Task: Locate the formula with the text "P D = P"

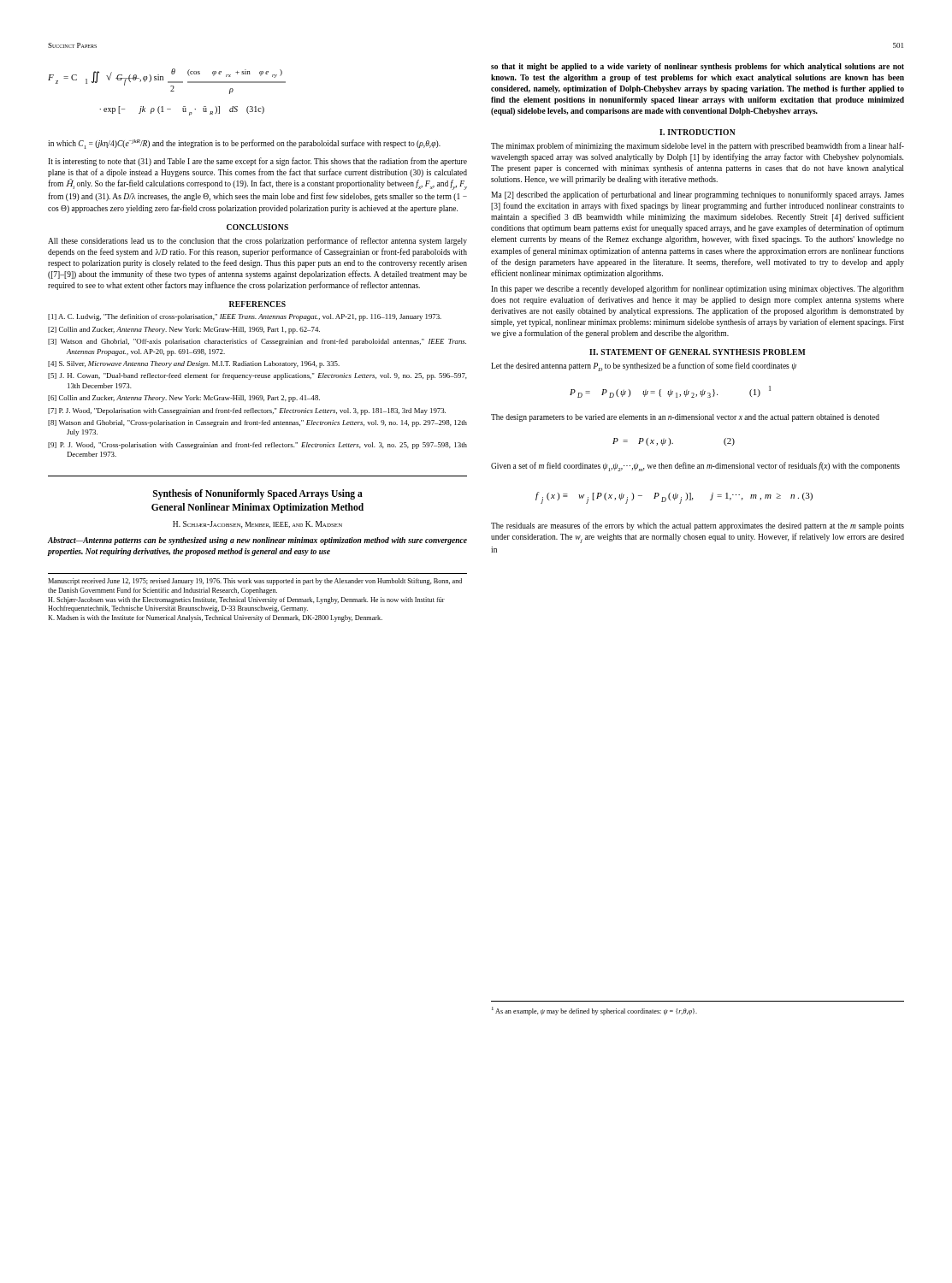Action: [698, 392]
